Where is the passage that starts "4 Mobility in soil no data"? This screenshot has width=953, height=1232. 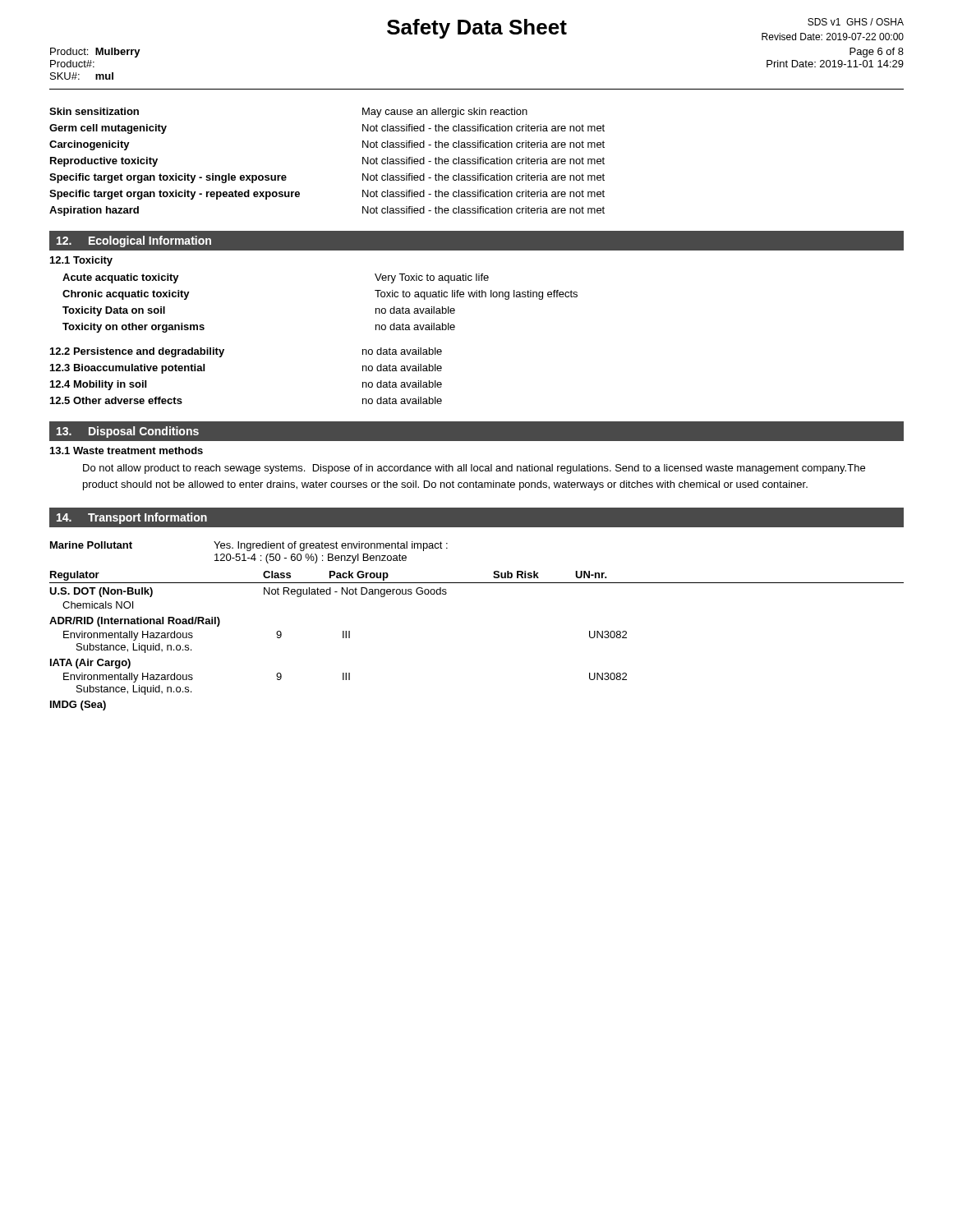[x=99, y=385]
